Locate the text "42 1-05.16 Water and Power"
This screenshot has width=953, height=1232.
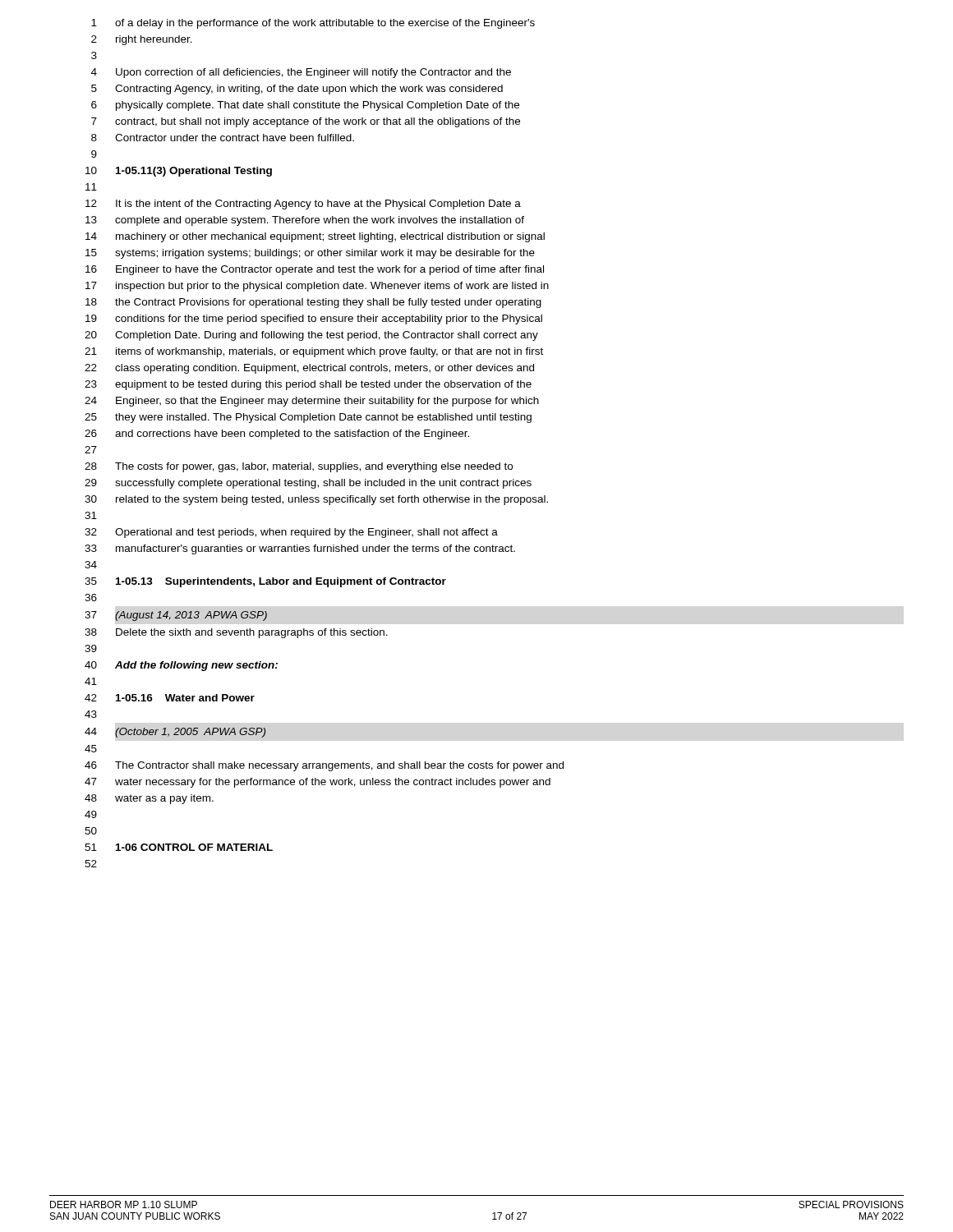170,698
